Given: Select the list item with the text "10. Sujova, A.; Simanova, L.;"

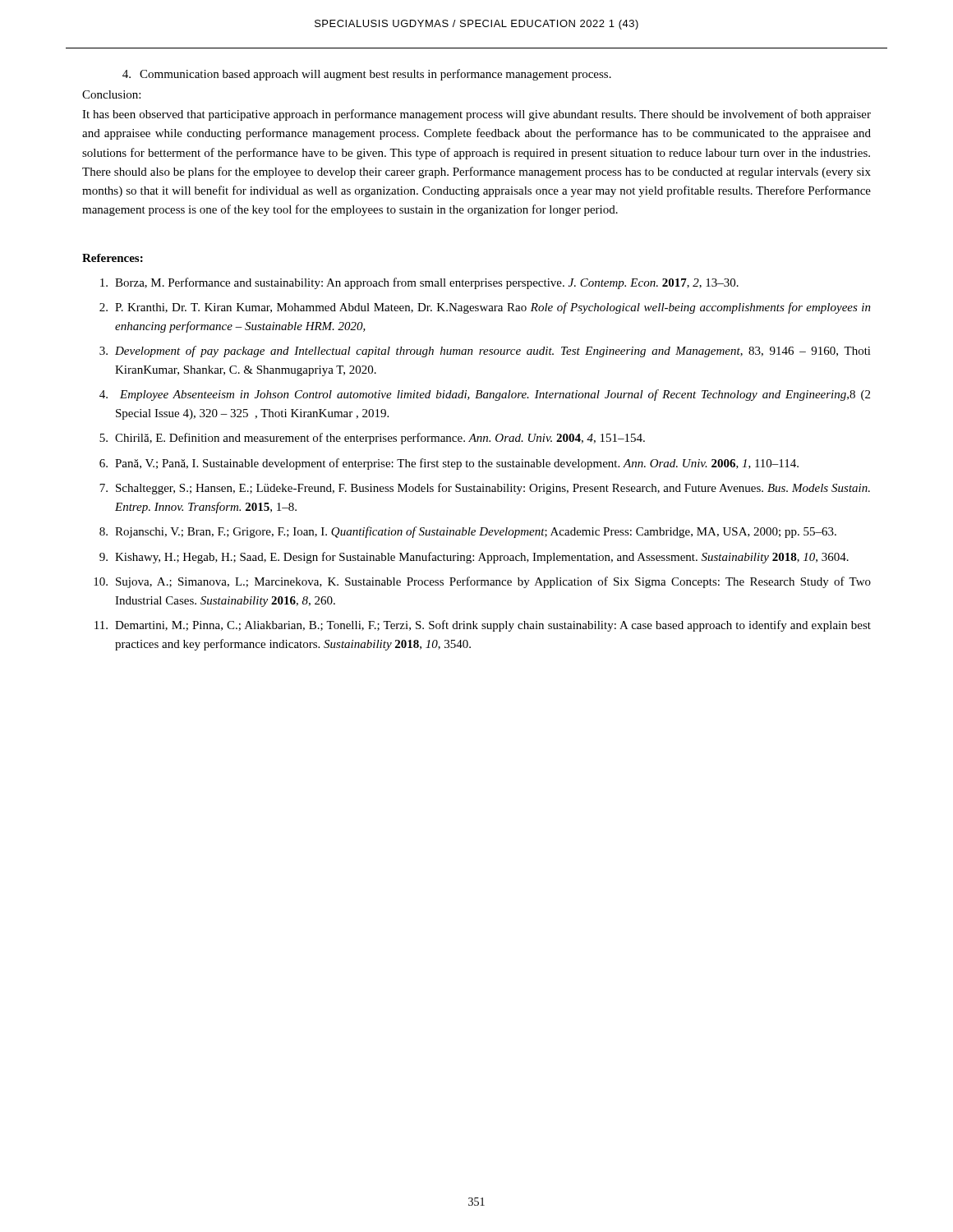Looking at the screenshot, I should coord(476,591).
